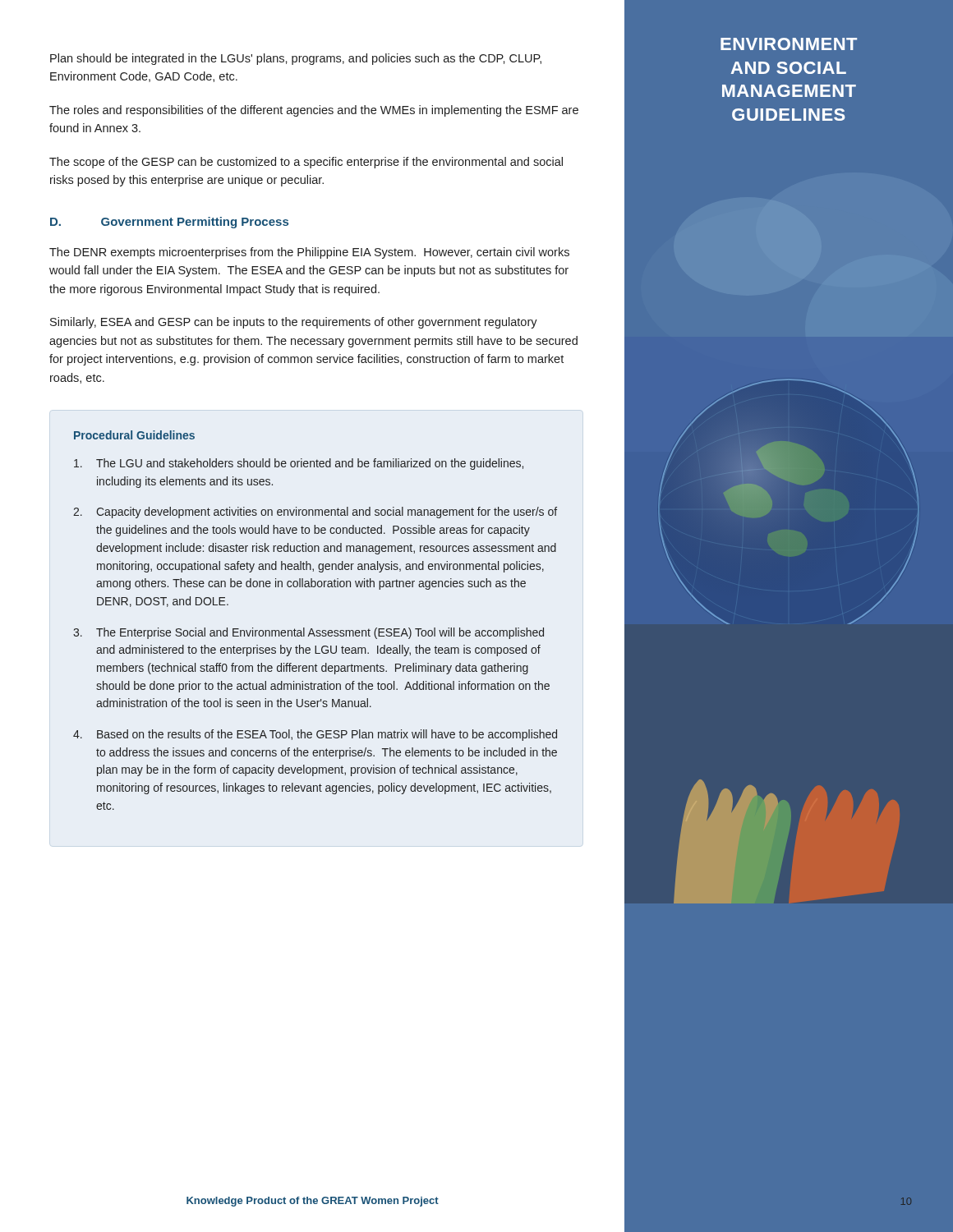Select the photo
This screenshot has height=1232, width=953.
pyautogui.click(x=789, y=534)
